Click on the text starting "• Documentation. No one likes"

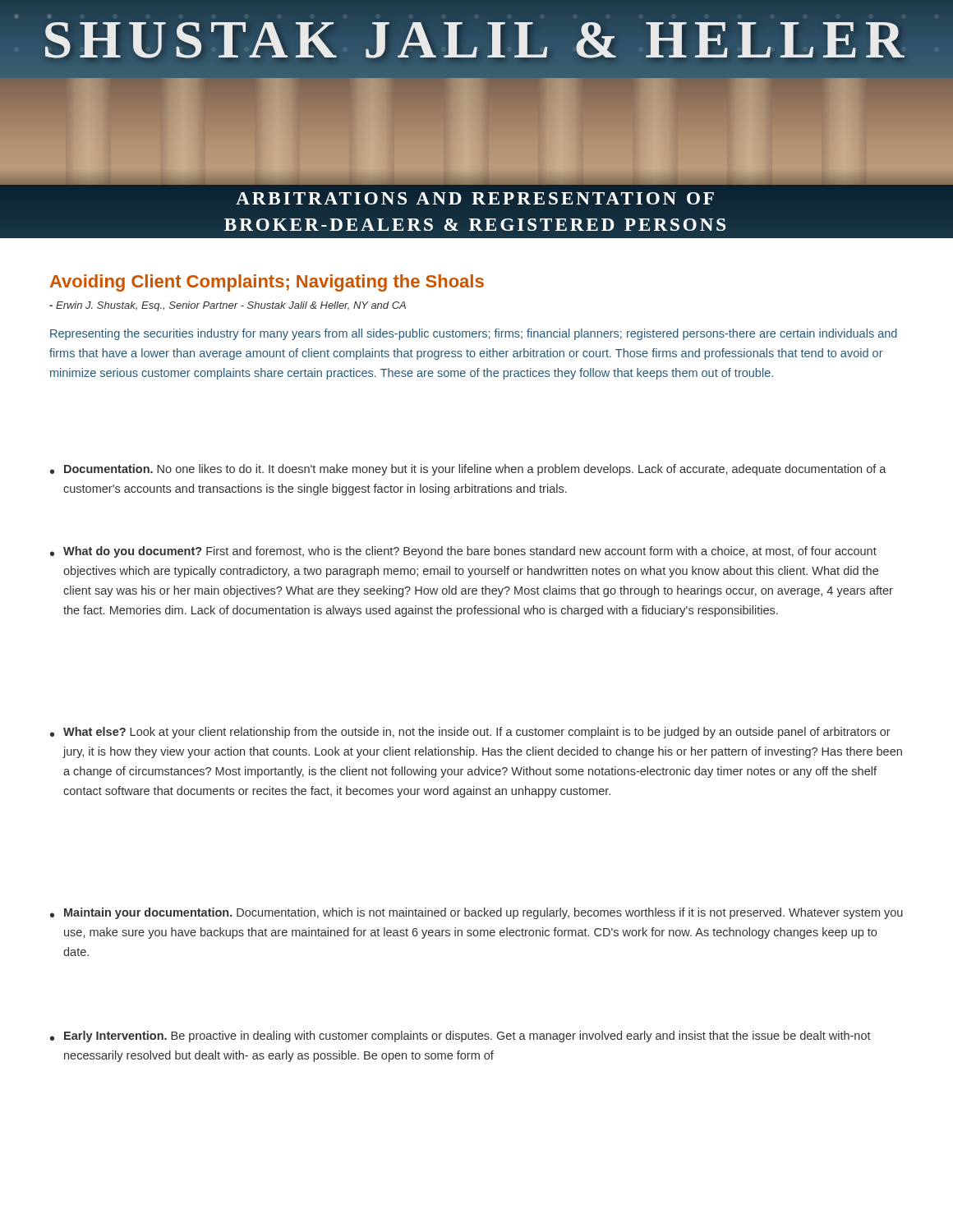point(476,480)
